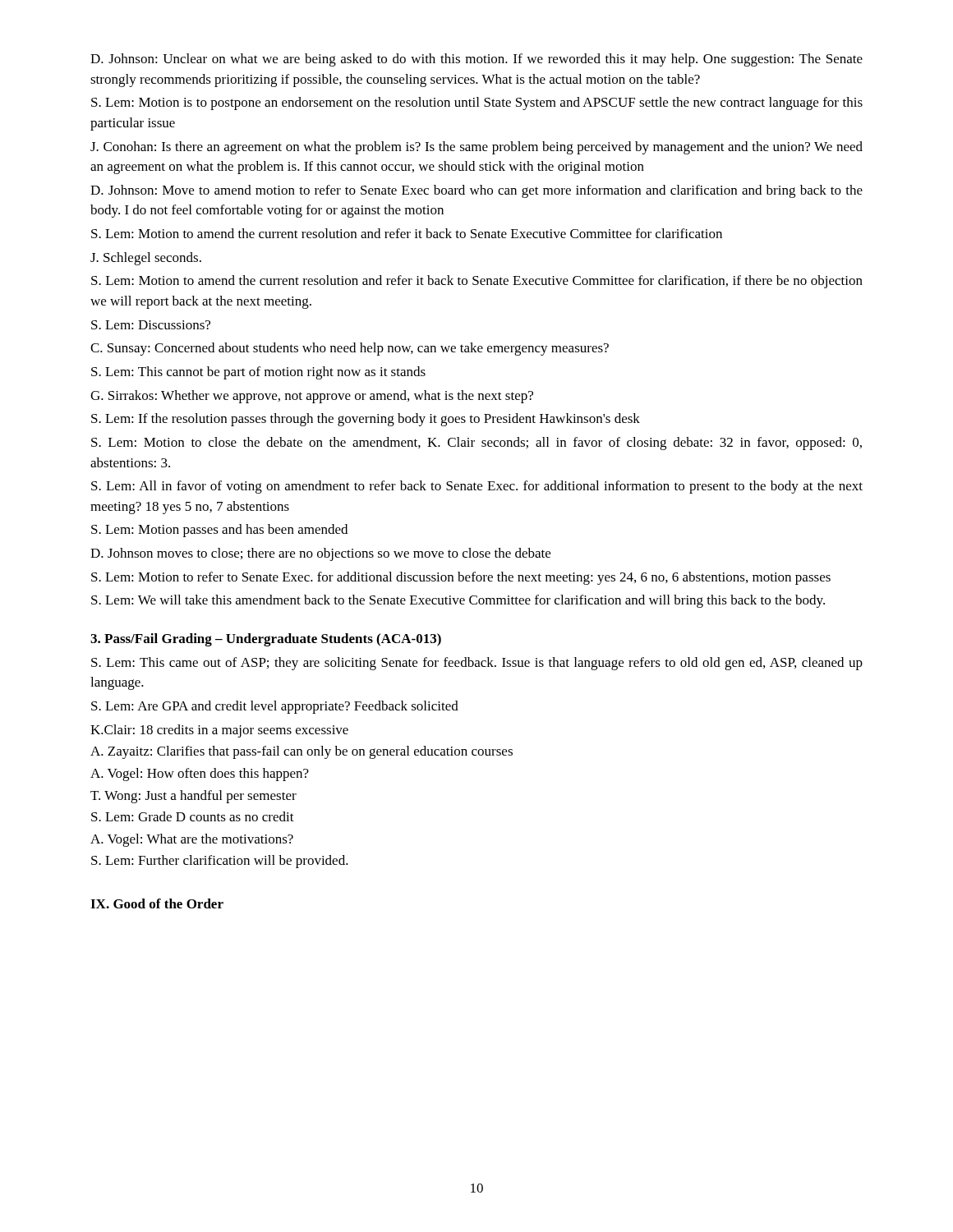Locate the section header that says "3. Pass/Fail Grading – Undergraduate Students (ACA-013)"
The height and width of the screenshot is (1232, 953).
[266, 639]
